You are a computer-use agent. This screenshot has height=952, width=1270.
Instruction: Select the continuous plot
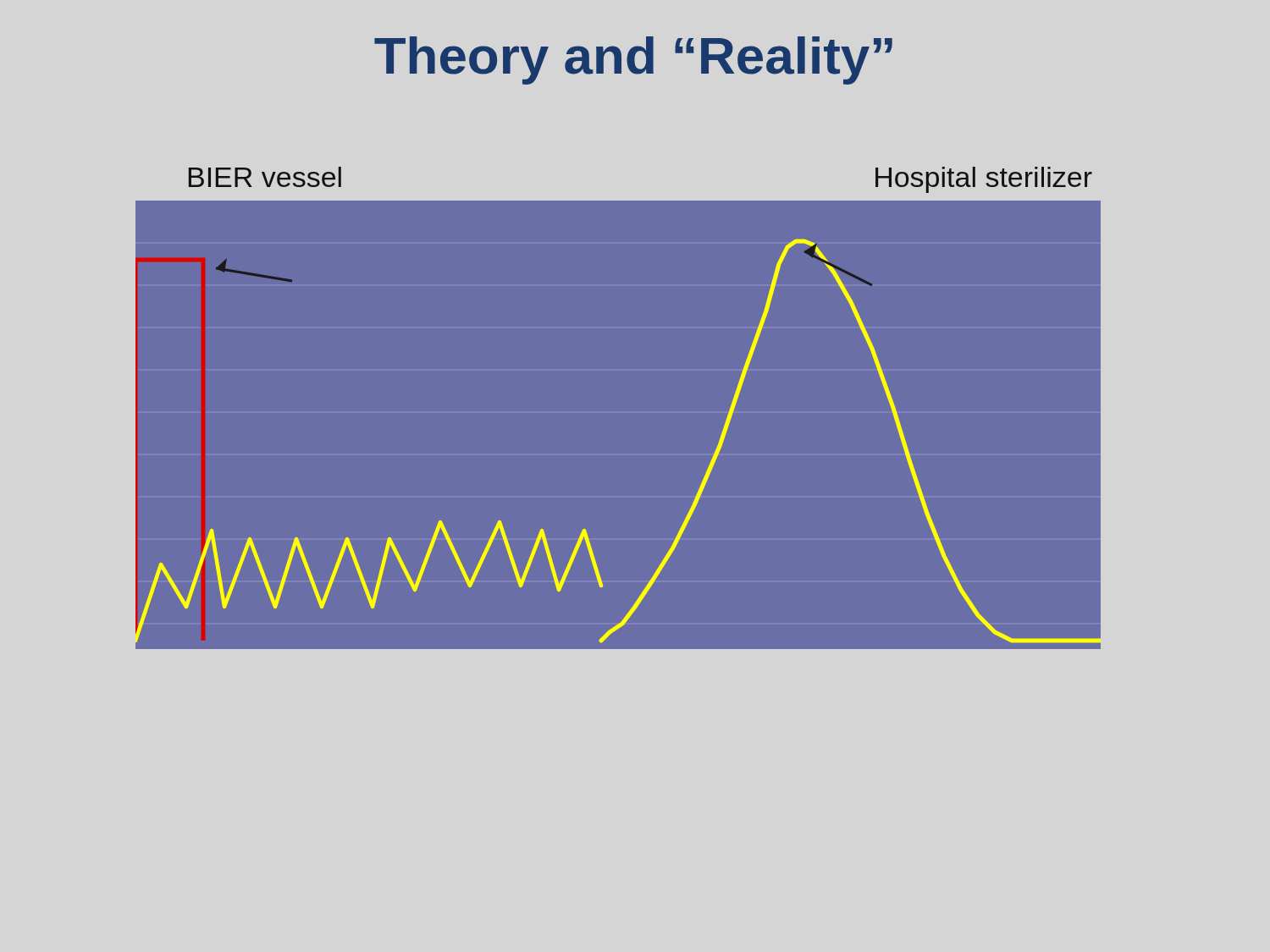point(618,407)
